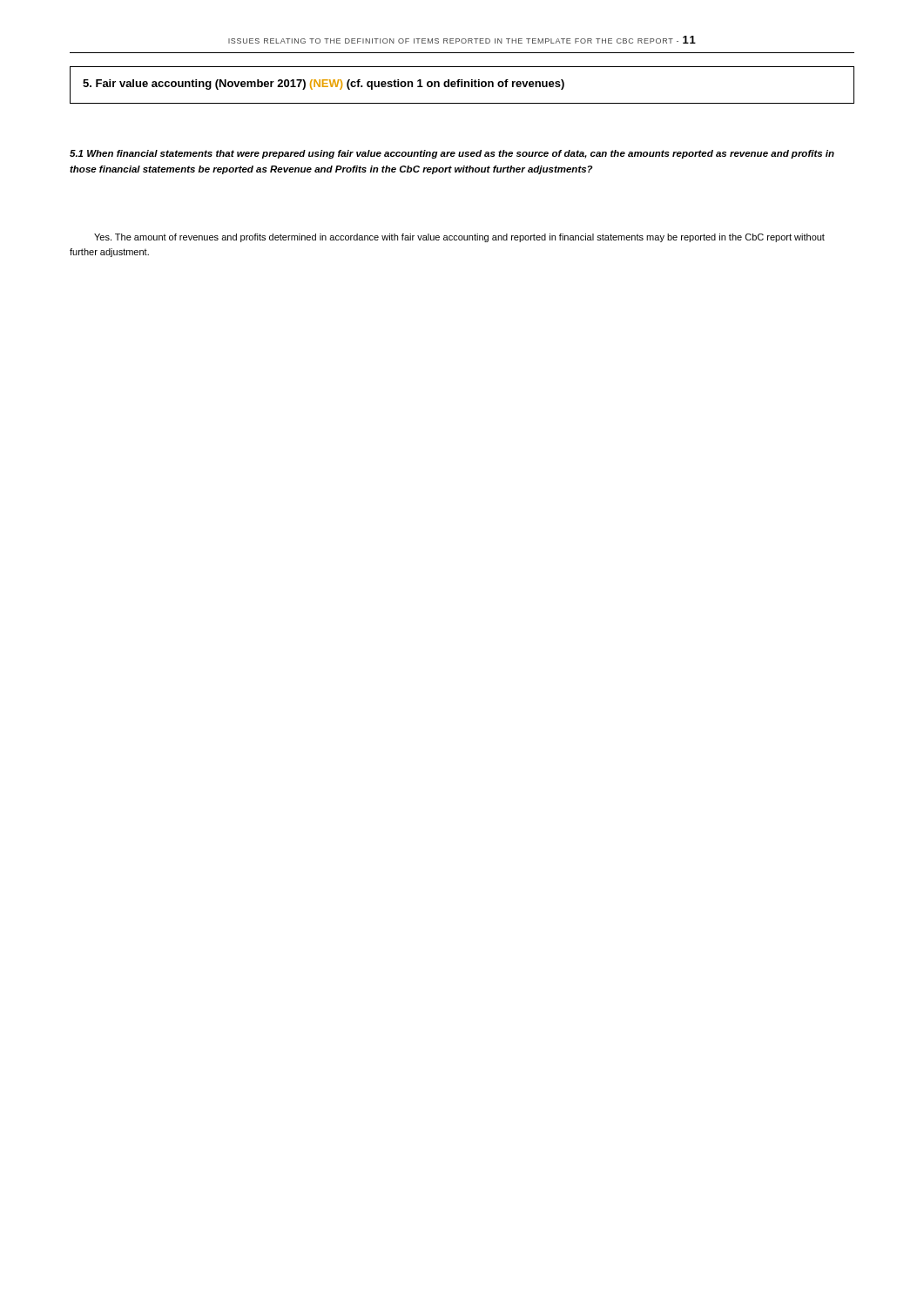The height and width of the screenshot is (1307, 924).
Task: Point to the block beginning "Yes. The amount of revenues and profits determined"
Action: click(447, 244)
